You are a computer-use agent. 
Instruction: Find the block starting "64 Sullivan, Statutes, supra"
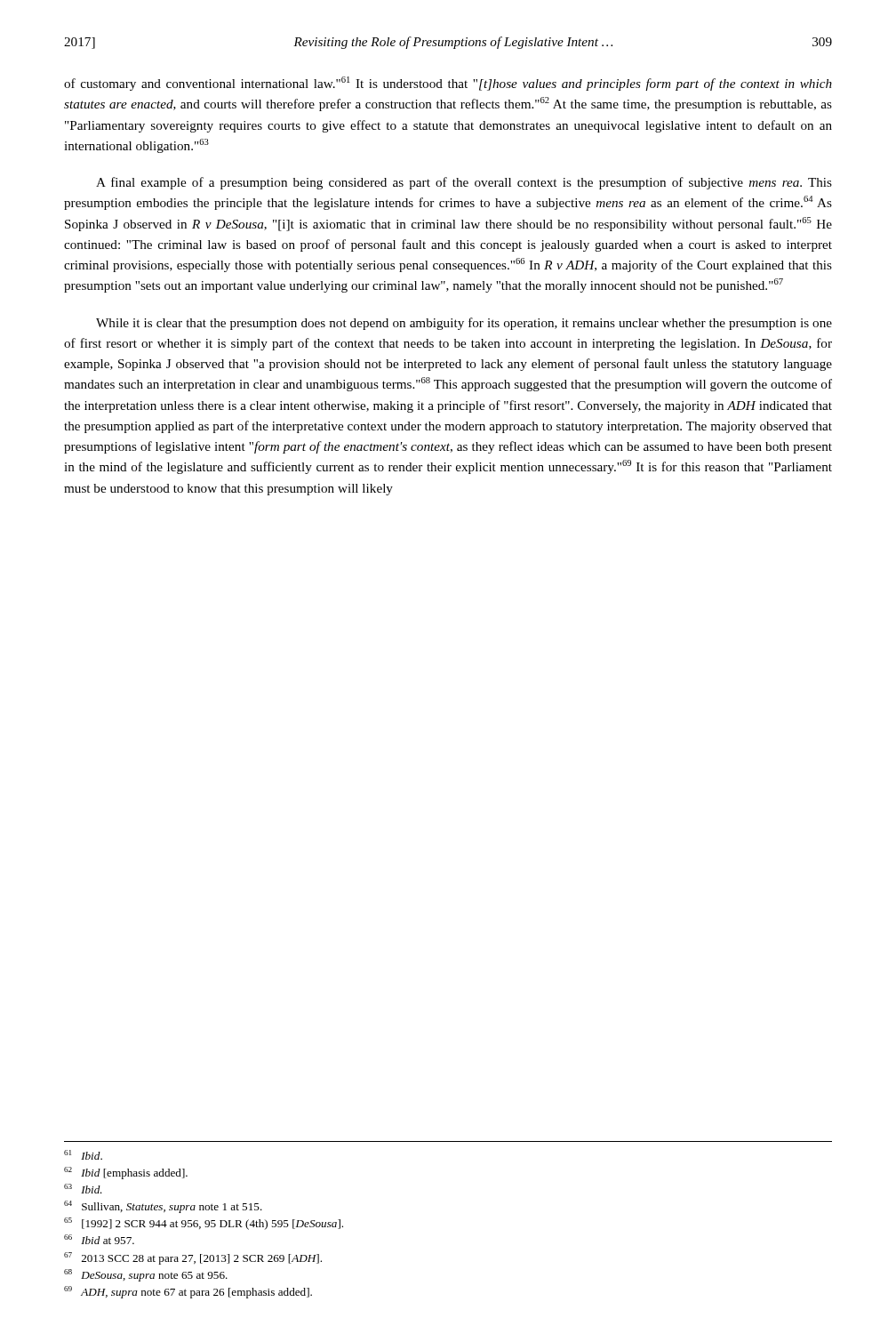(163, 1206)
